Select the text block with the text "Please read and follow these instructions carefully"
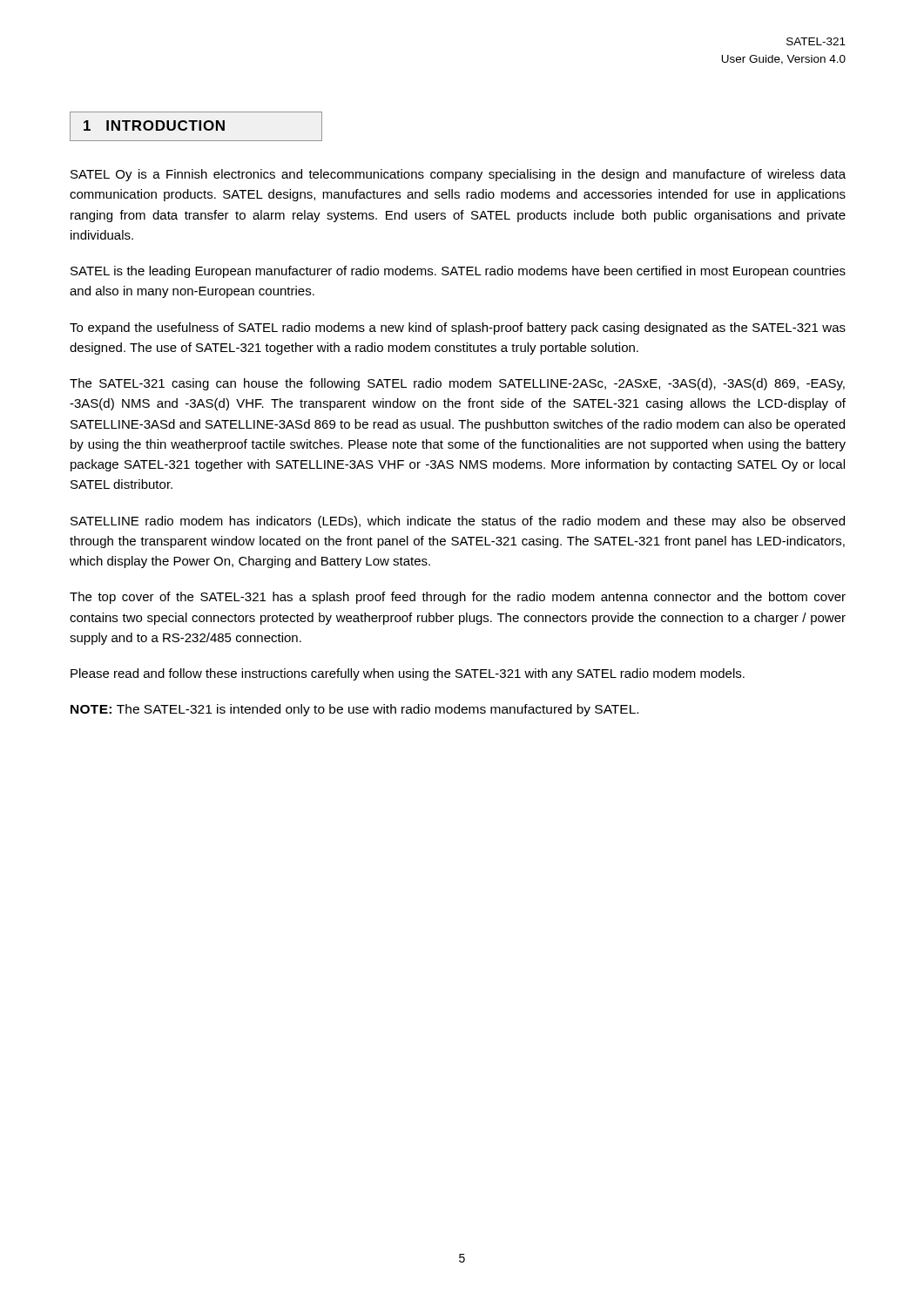924x1307 pixels. click(x=408, y=673)
